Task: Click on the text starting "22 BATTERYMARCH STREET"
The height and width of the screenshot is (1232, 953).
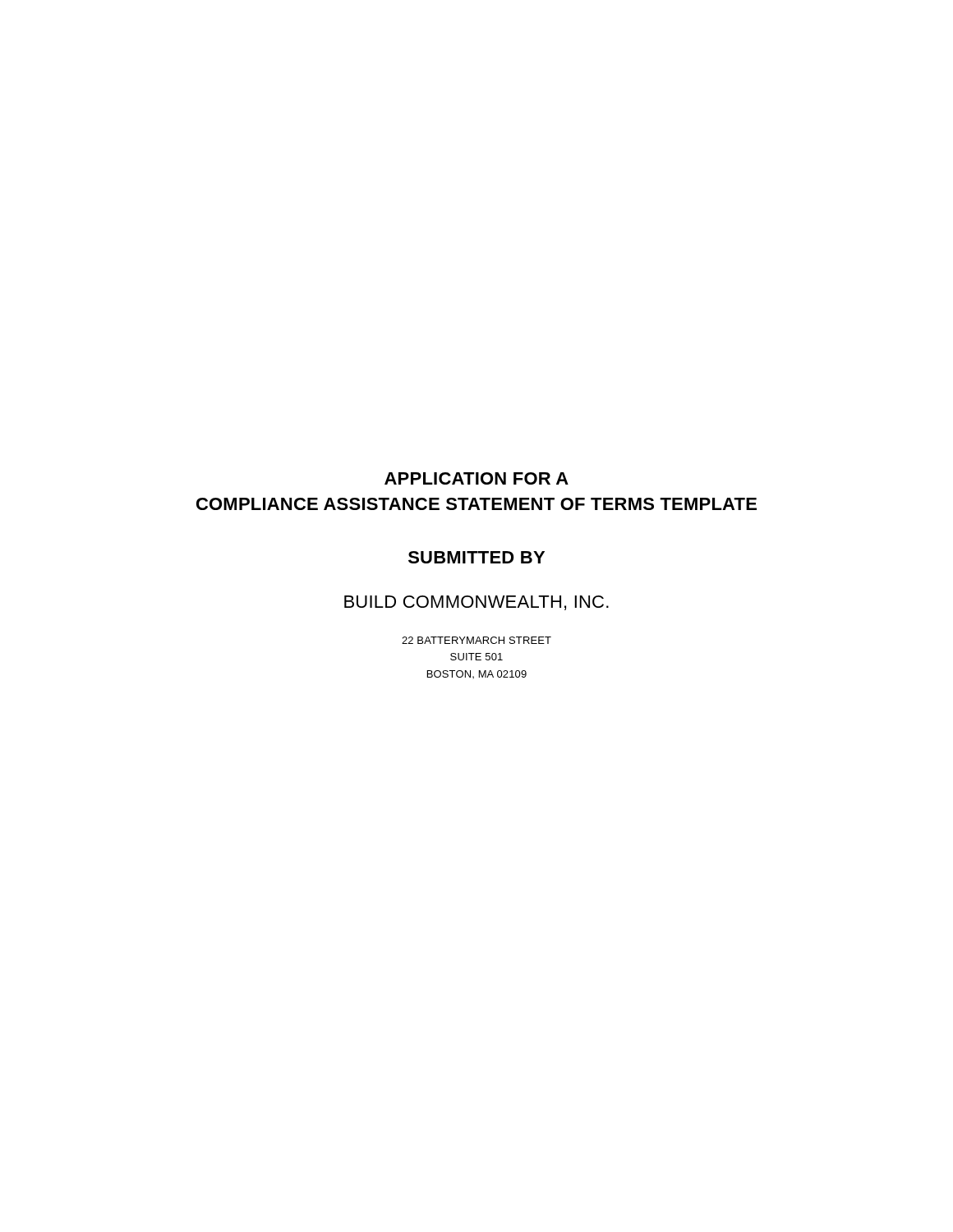Action: tap(476, 657)
